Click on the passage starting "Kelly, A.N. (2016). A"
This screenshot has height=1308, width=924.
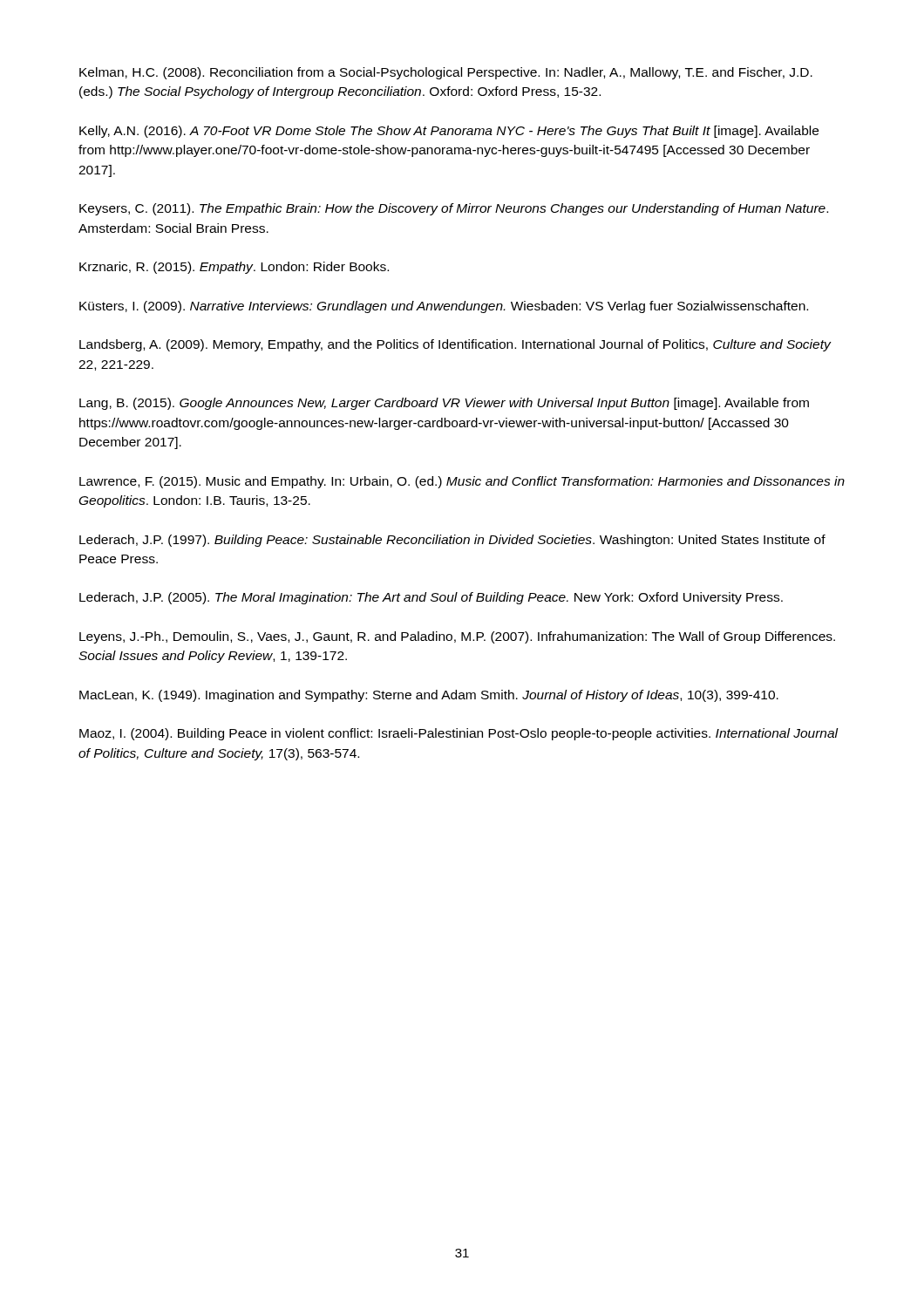(449, 150)
